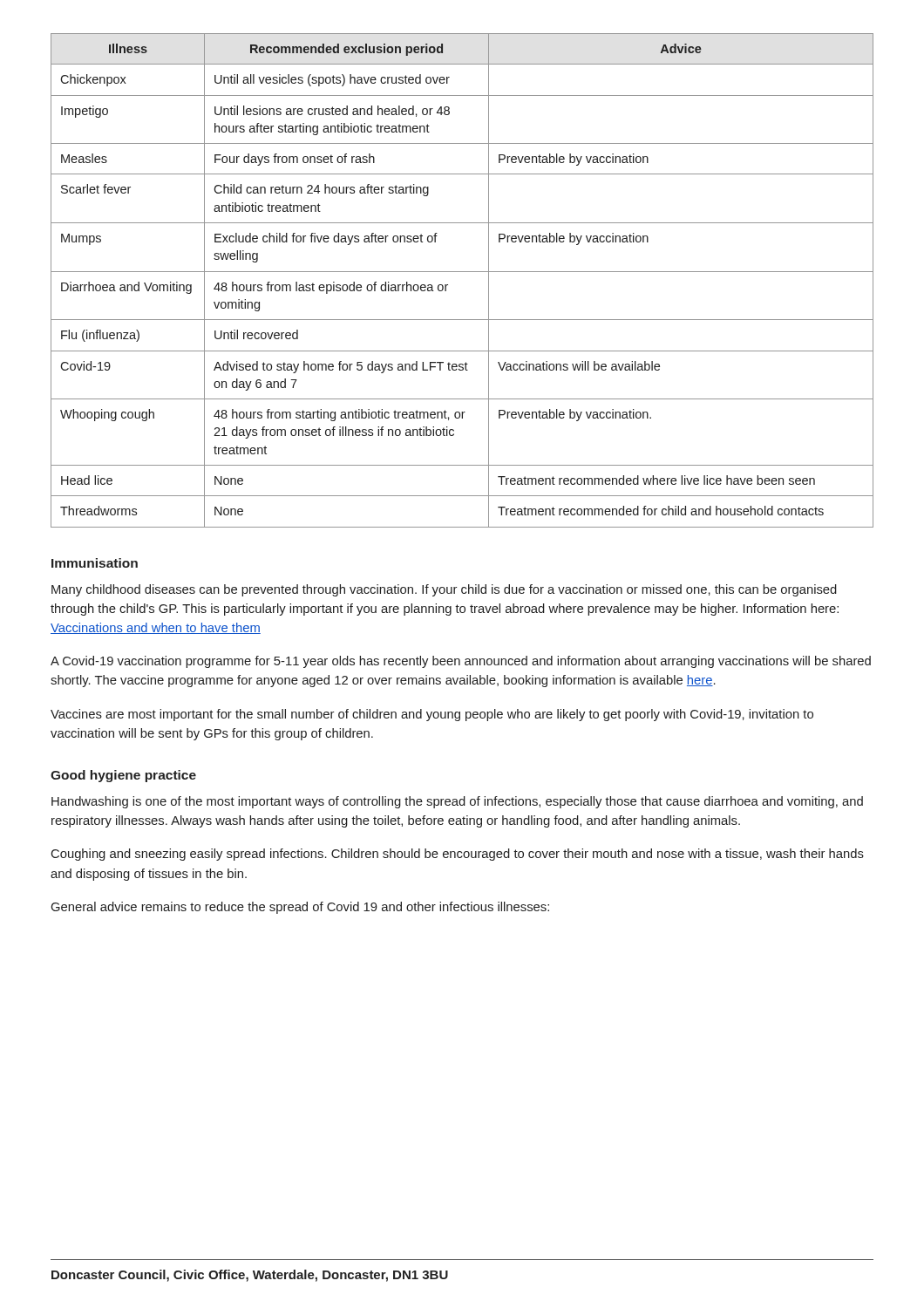924x1308 pixels.
Task: Where does it say "Good hygiene practice"?
Action: pos(123,775)
